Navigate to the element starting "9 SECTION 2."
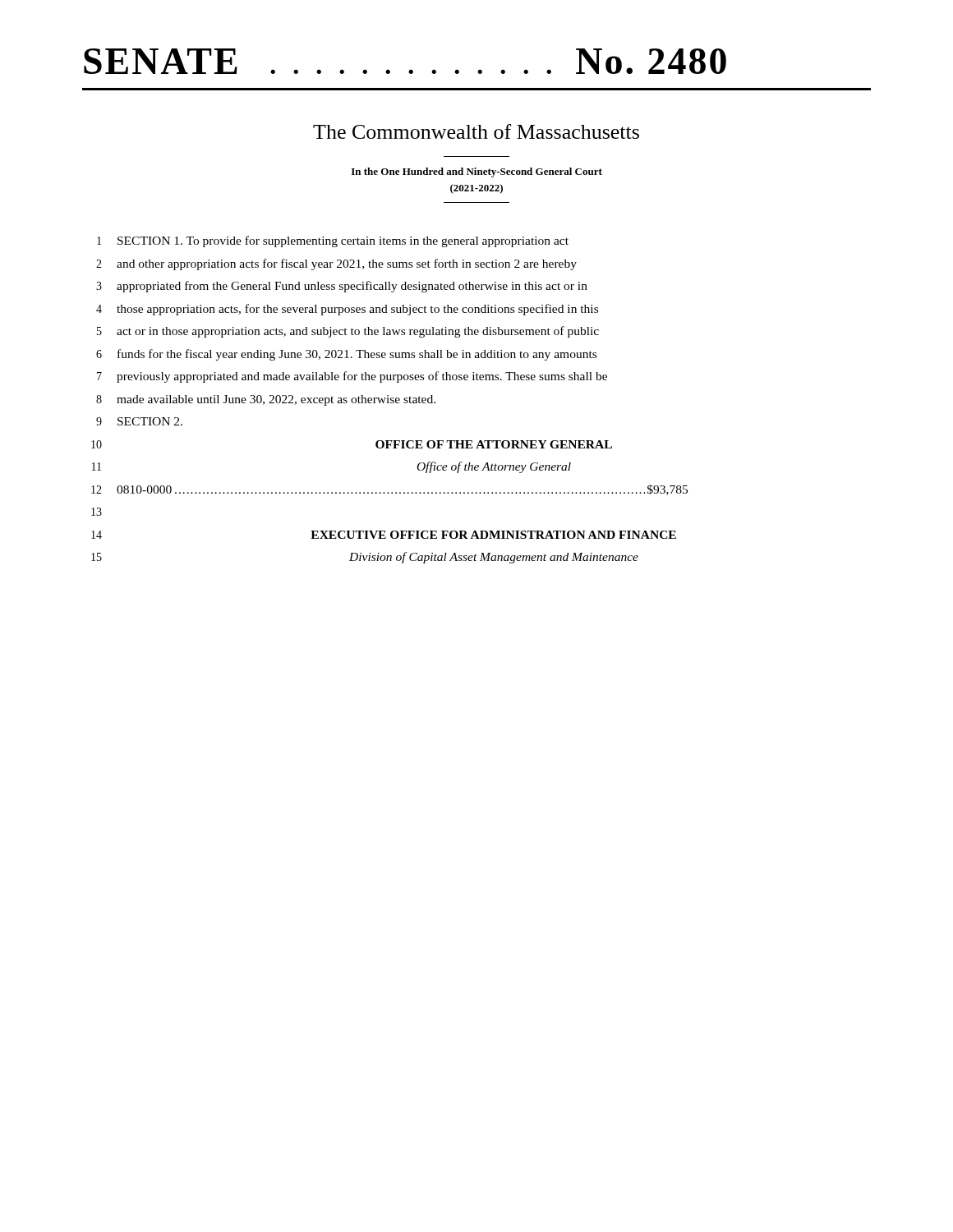The width and height of the screenshot is (953, 1232). pos(139,421)
